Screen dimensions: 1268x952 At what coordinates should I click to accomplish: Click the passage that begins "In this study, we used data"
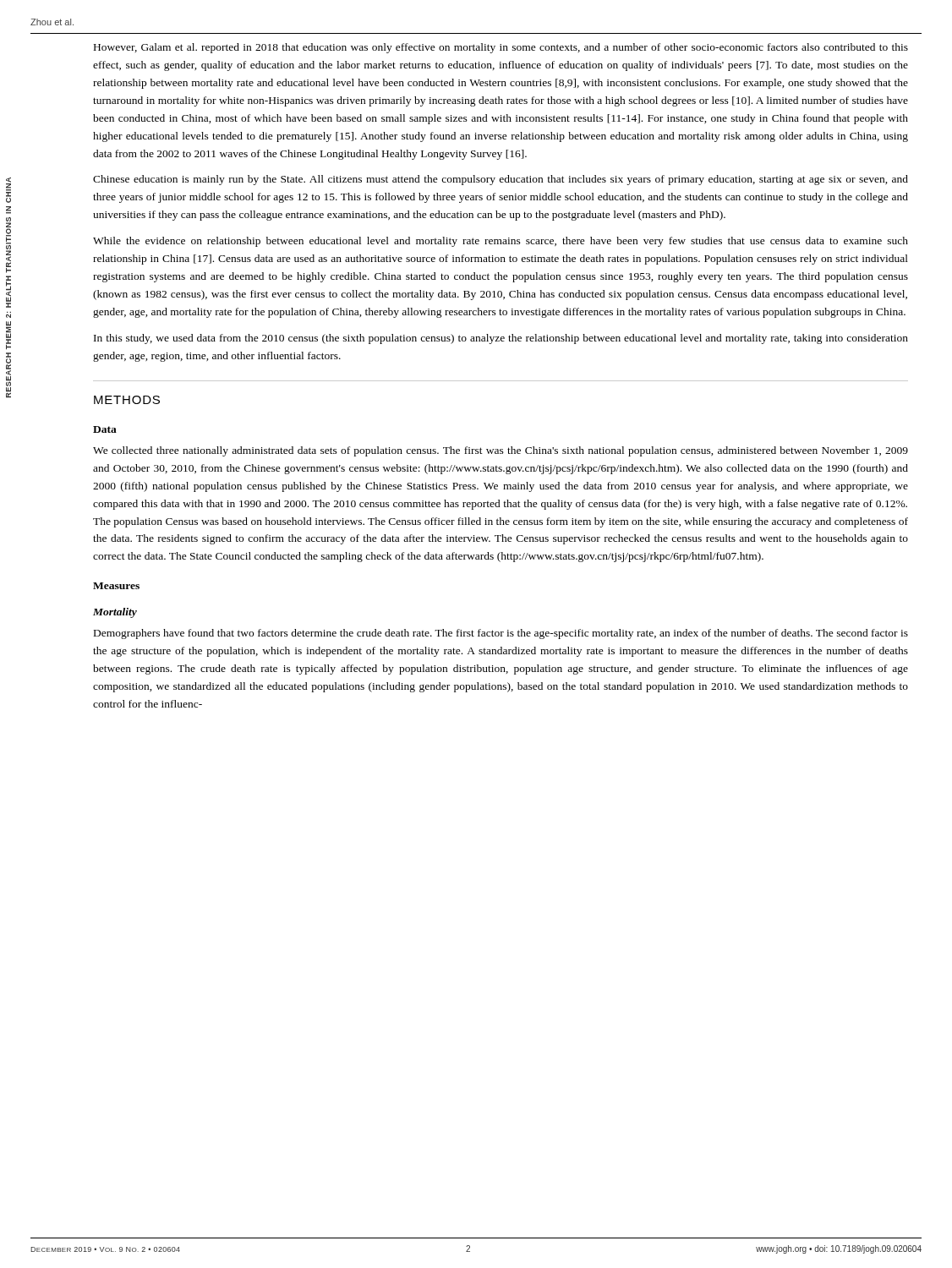point(501,346)
